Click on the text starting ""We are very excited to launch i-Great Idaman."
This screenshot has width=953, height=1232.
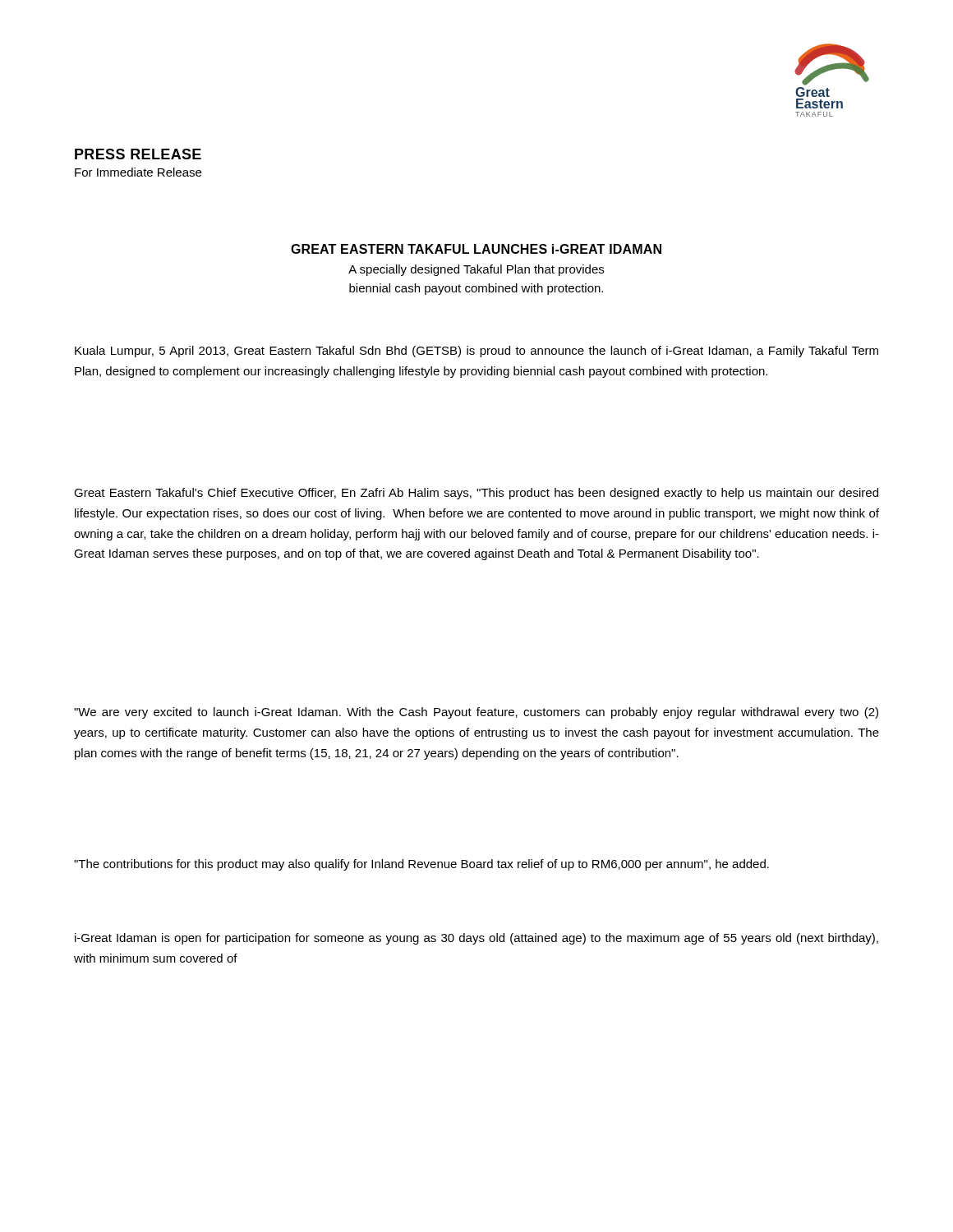point(476,732)
